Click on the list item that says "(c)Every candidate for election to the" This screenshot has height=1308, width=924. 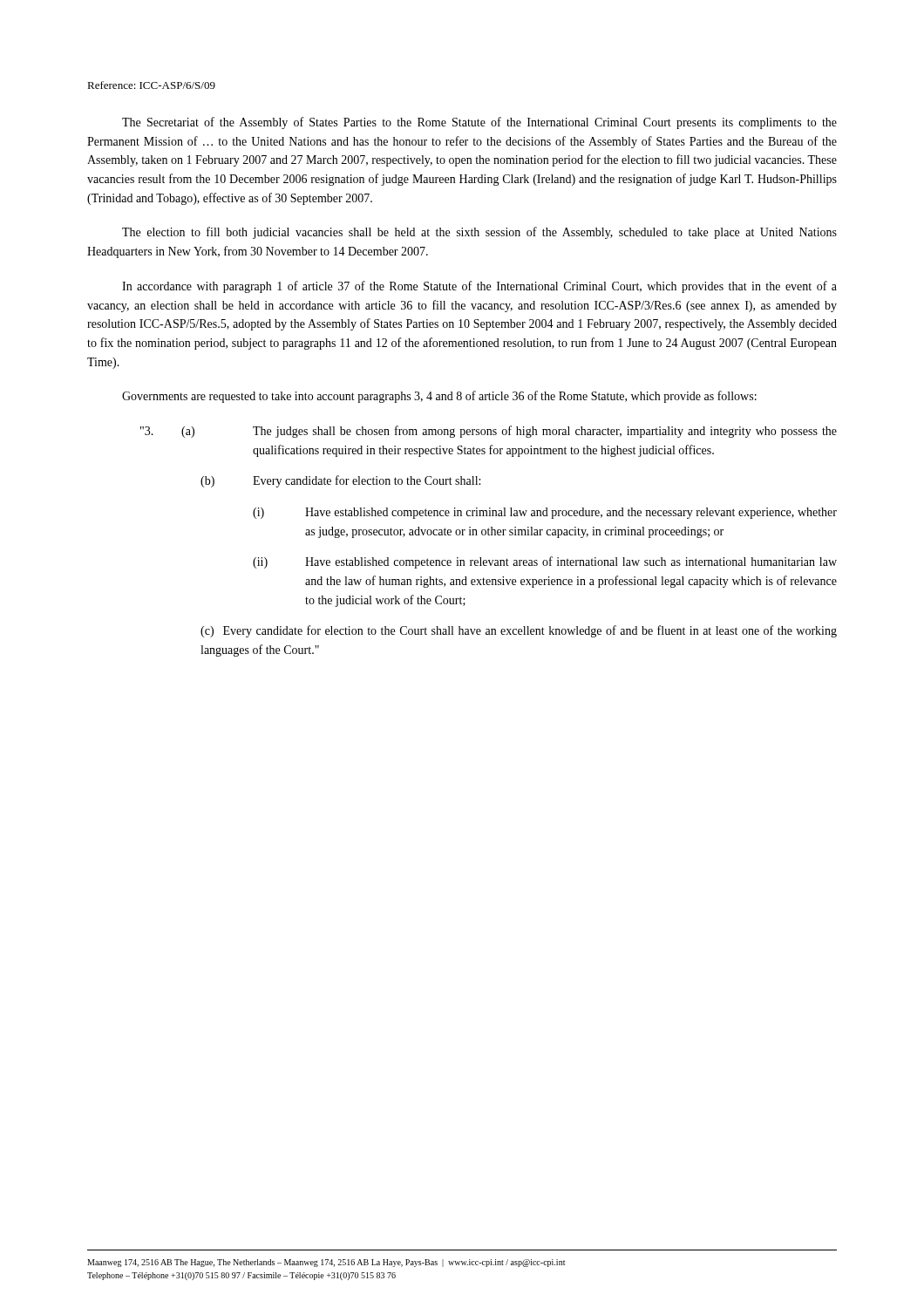coord(519,641)
